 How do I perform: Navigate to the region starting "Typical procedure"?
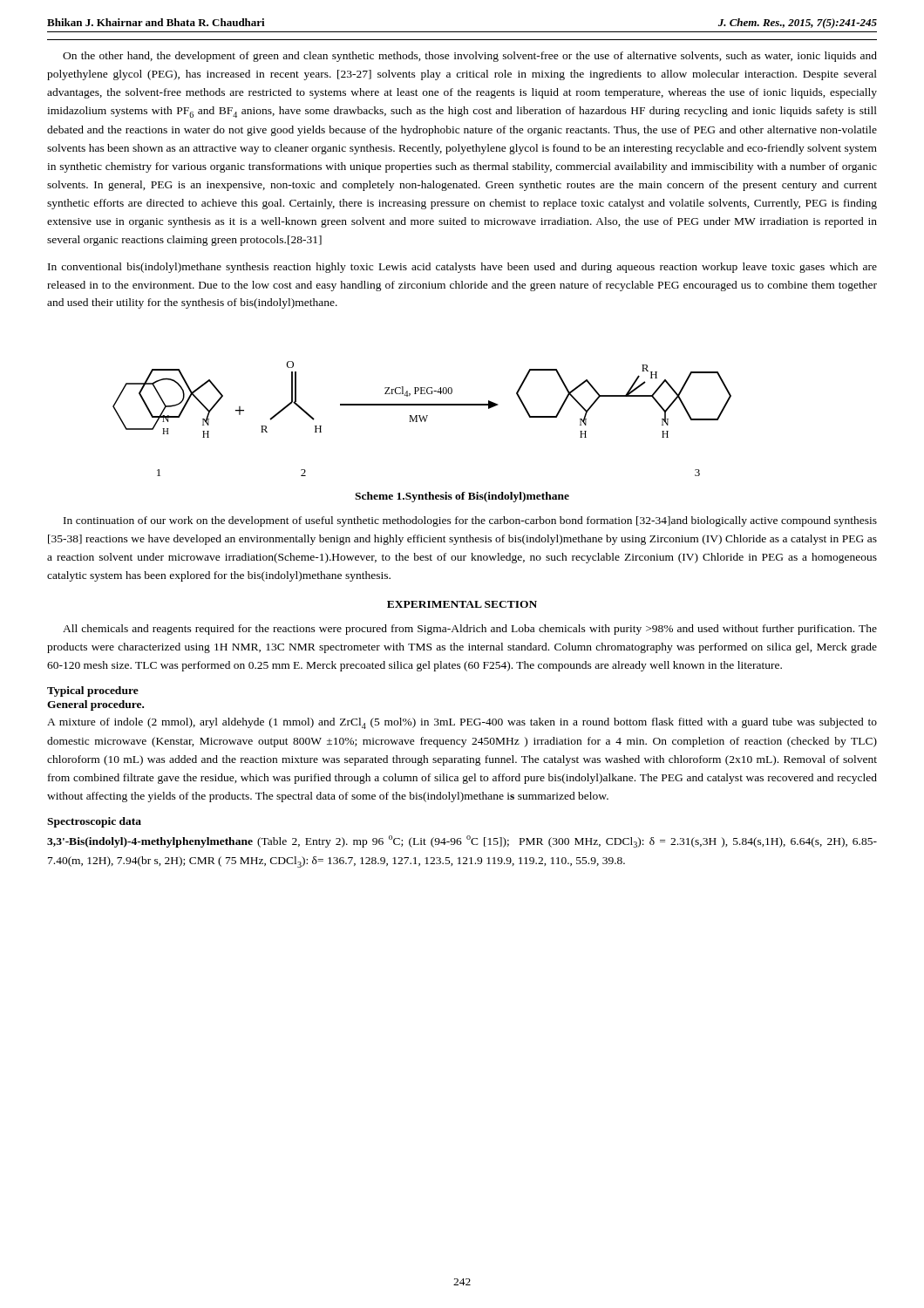coord(93,690)
